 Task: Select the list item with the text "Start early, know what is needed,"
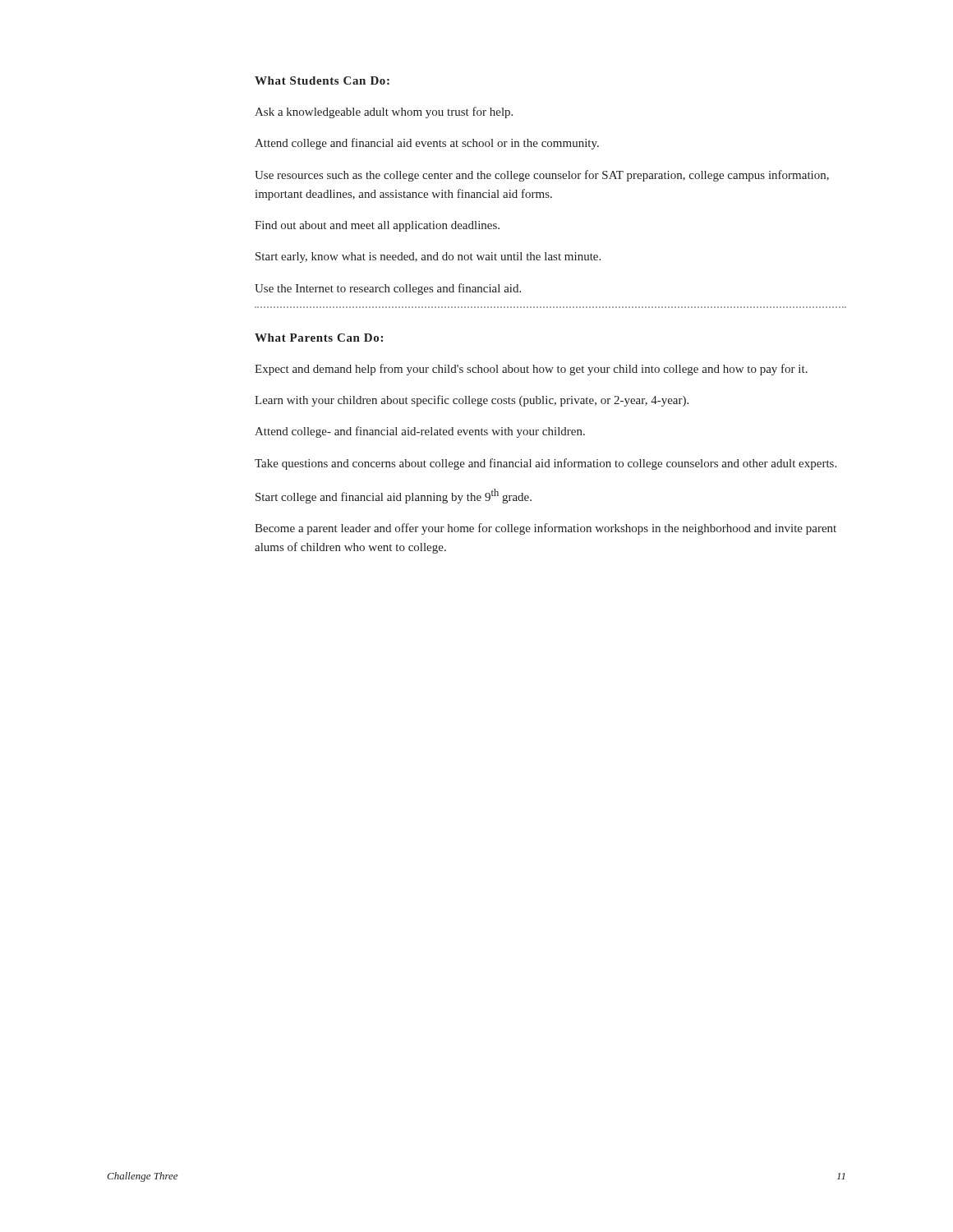(x=428, y=256)
